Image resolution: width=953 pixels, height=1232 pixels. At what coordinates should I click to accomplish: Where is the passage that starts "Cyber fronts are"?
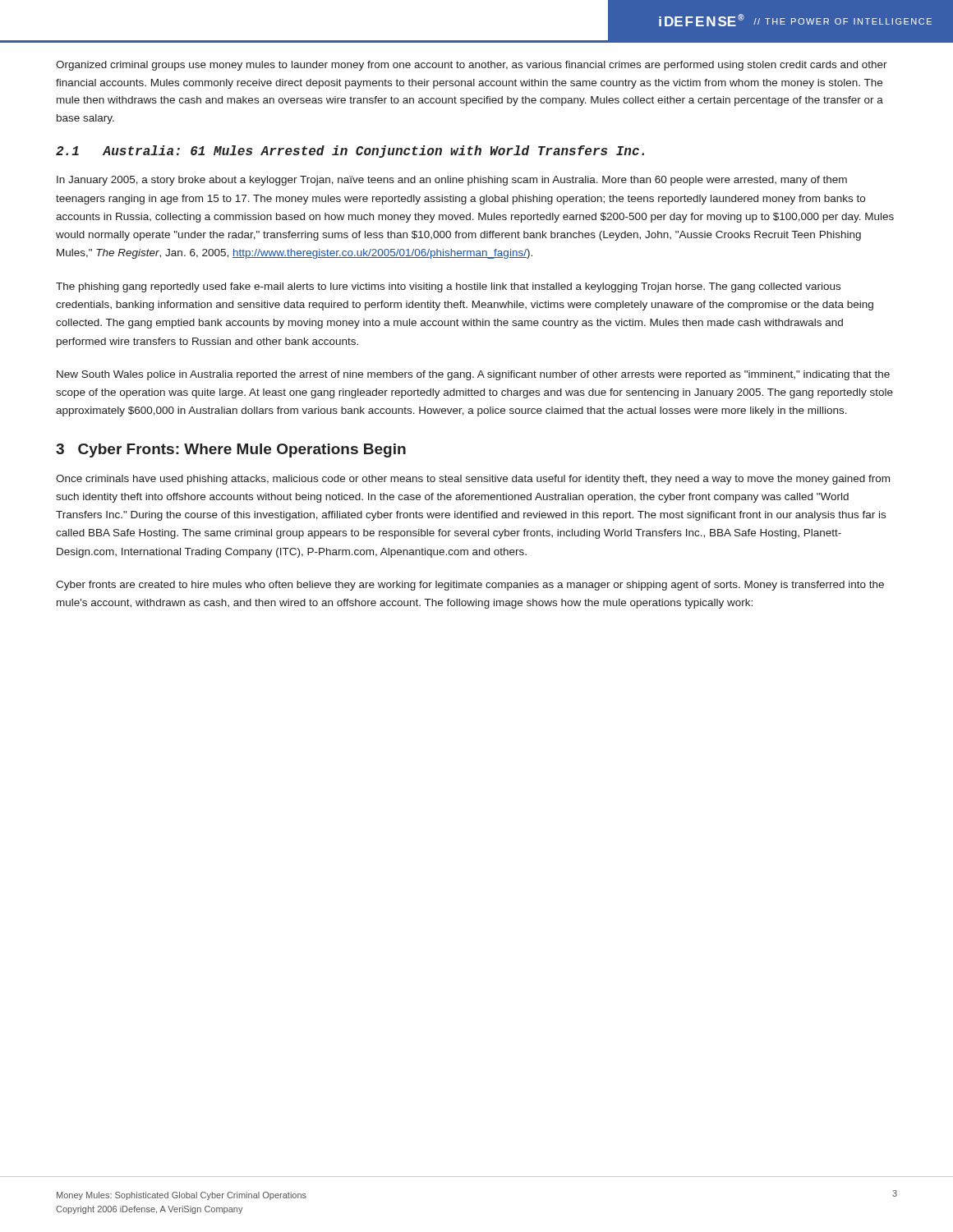coord(470,593)
